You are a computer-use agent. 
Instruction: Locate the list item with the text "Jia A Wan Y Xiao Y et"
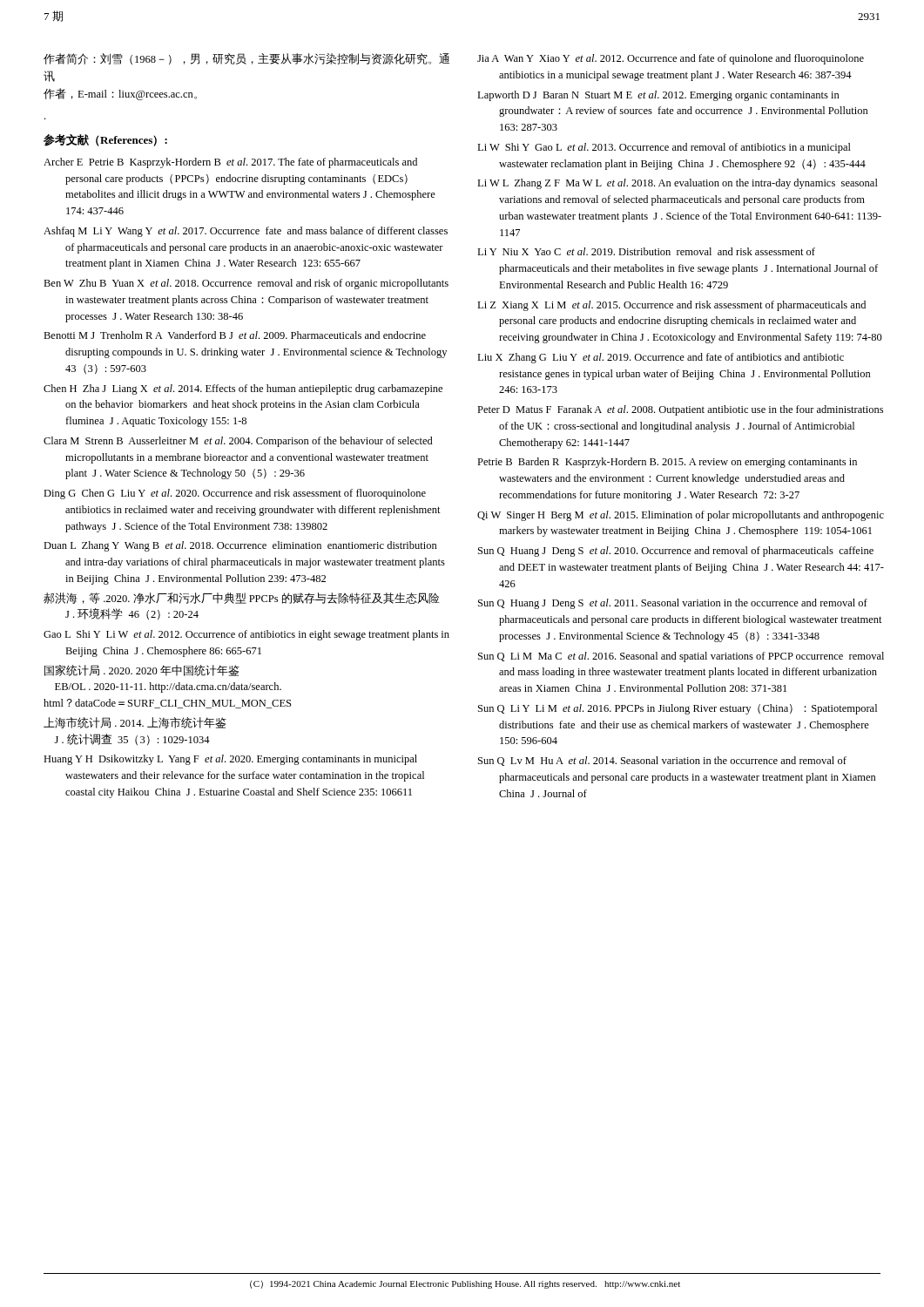[671, 67]
